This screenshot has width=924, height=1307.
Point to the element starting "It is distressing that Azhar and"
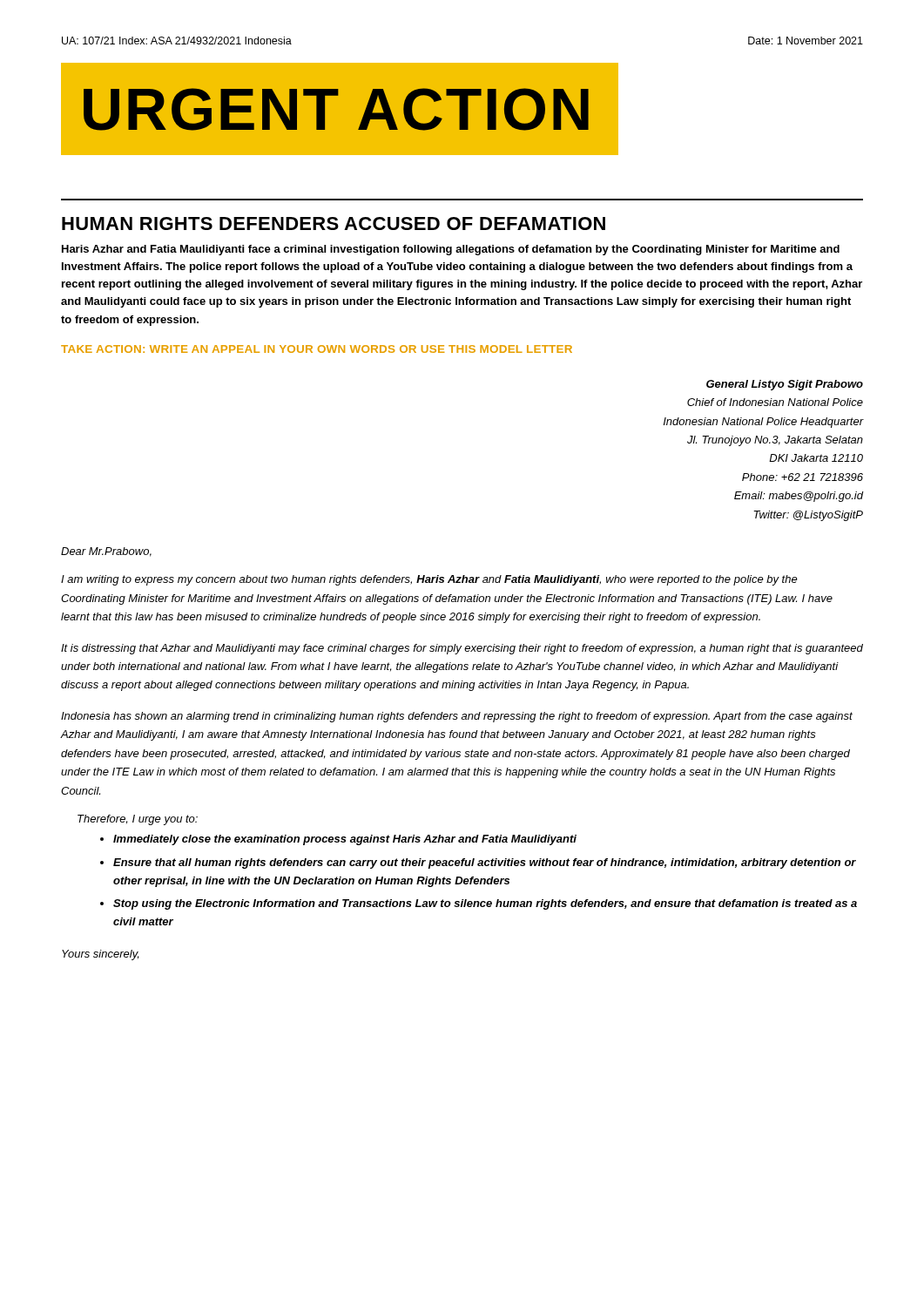click(x=462, y=666)
